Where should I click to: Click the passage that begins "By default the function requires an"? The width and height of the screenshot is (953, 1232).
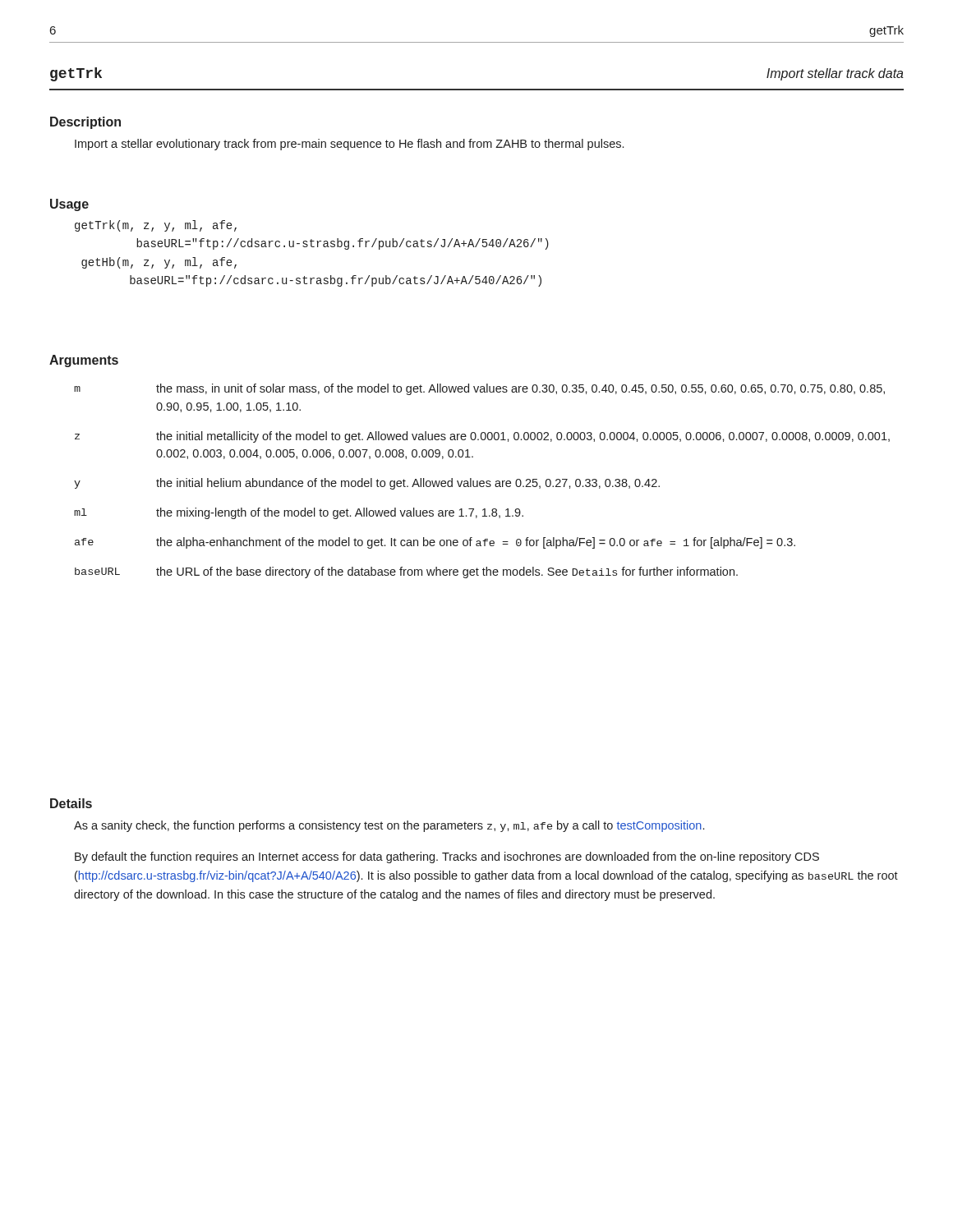(489, 876)
